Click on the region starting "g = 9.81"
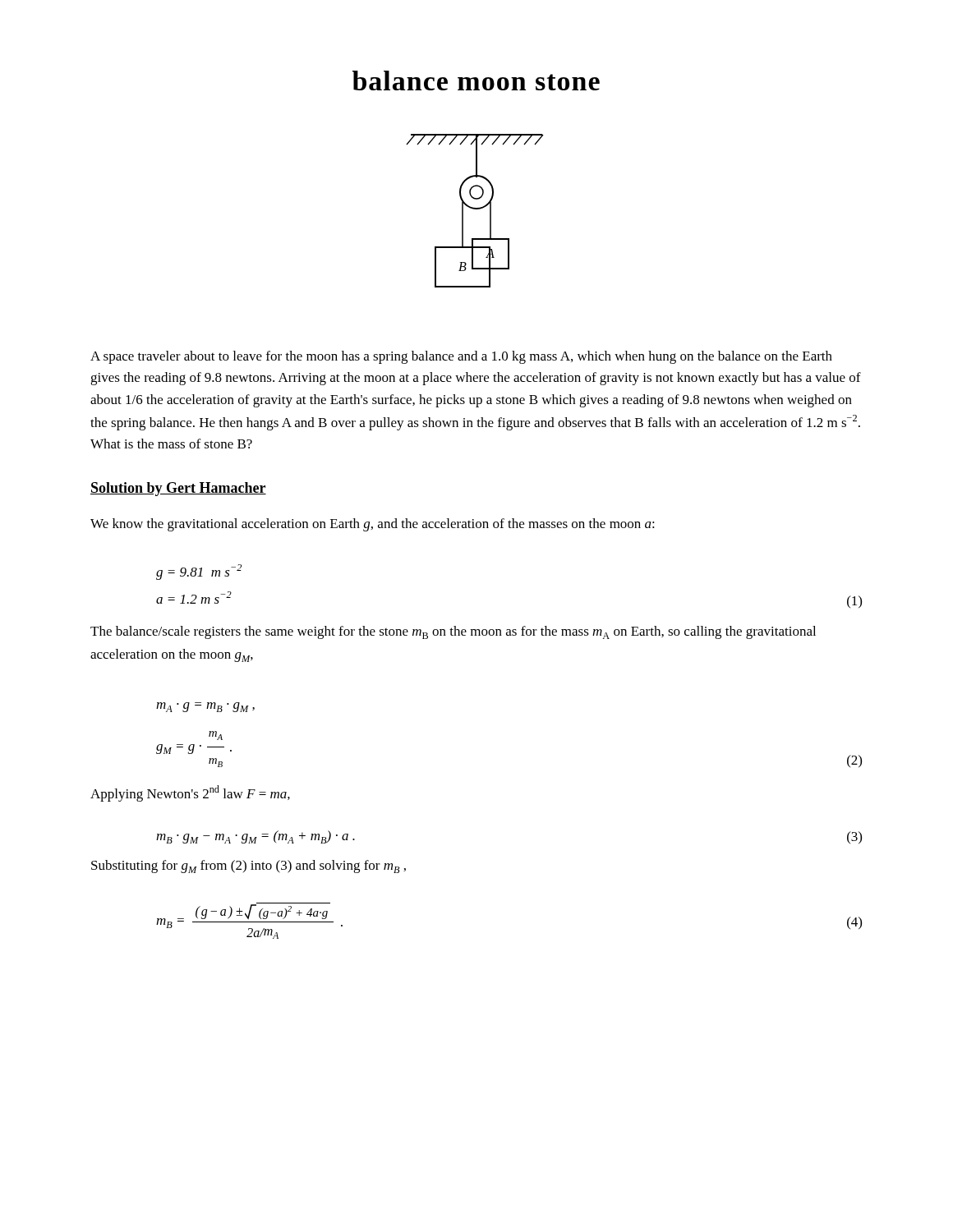Screen dimensions: 1232x953 (x=199, y=572)
